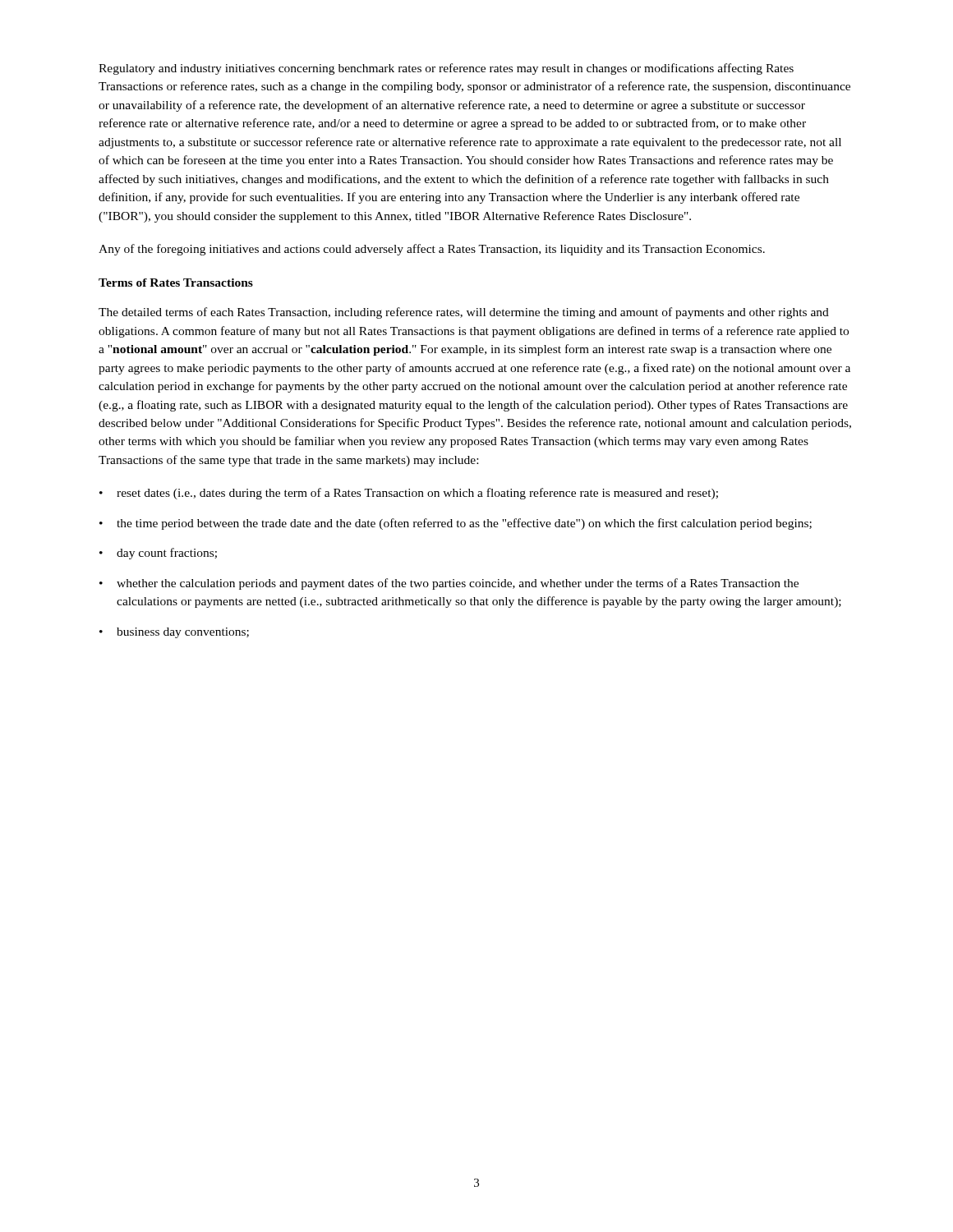Navigate to the element starting "The detailed terms of"

475,386
